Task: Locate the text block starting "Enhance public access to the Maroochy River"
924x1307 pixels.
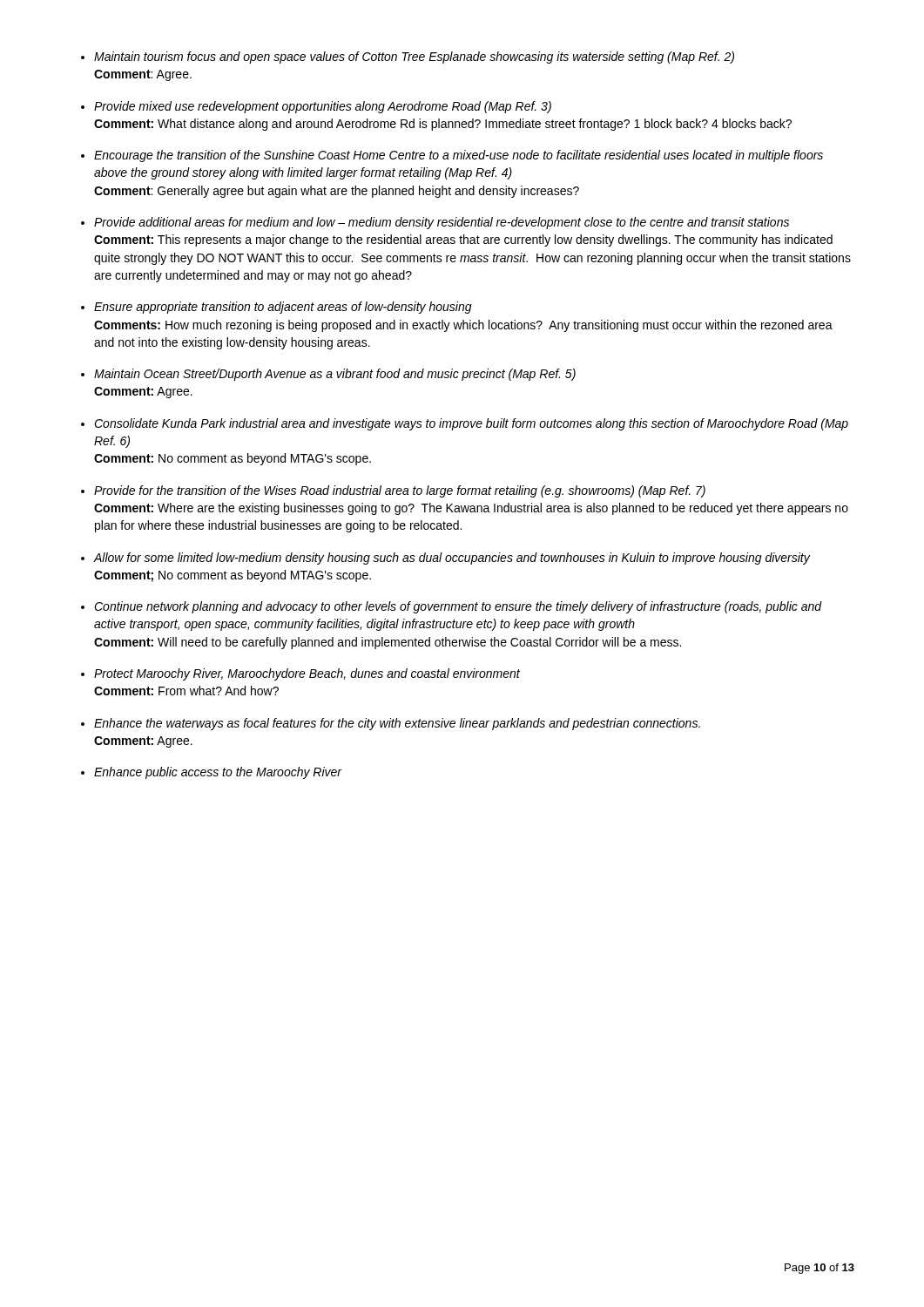Action: pos(218,772)
